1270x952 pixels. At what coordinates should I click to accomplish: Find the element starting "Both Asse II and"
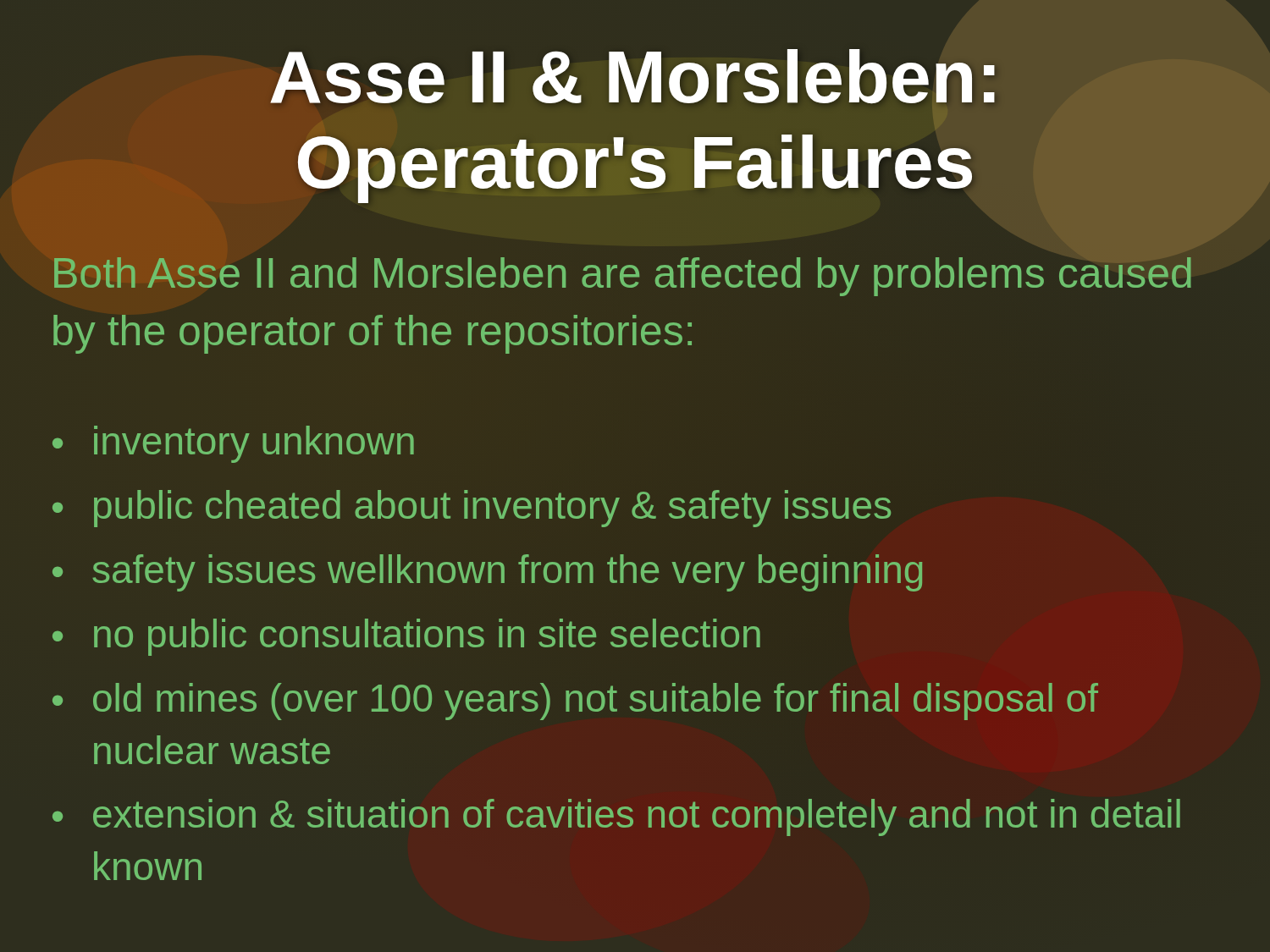coord(622,302)
